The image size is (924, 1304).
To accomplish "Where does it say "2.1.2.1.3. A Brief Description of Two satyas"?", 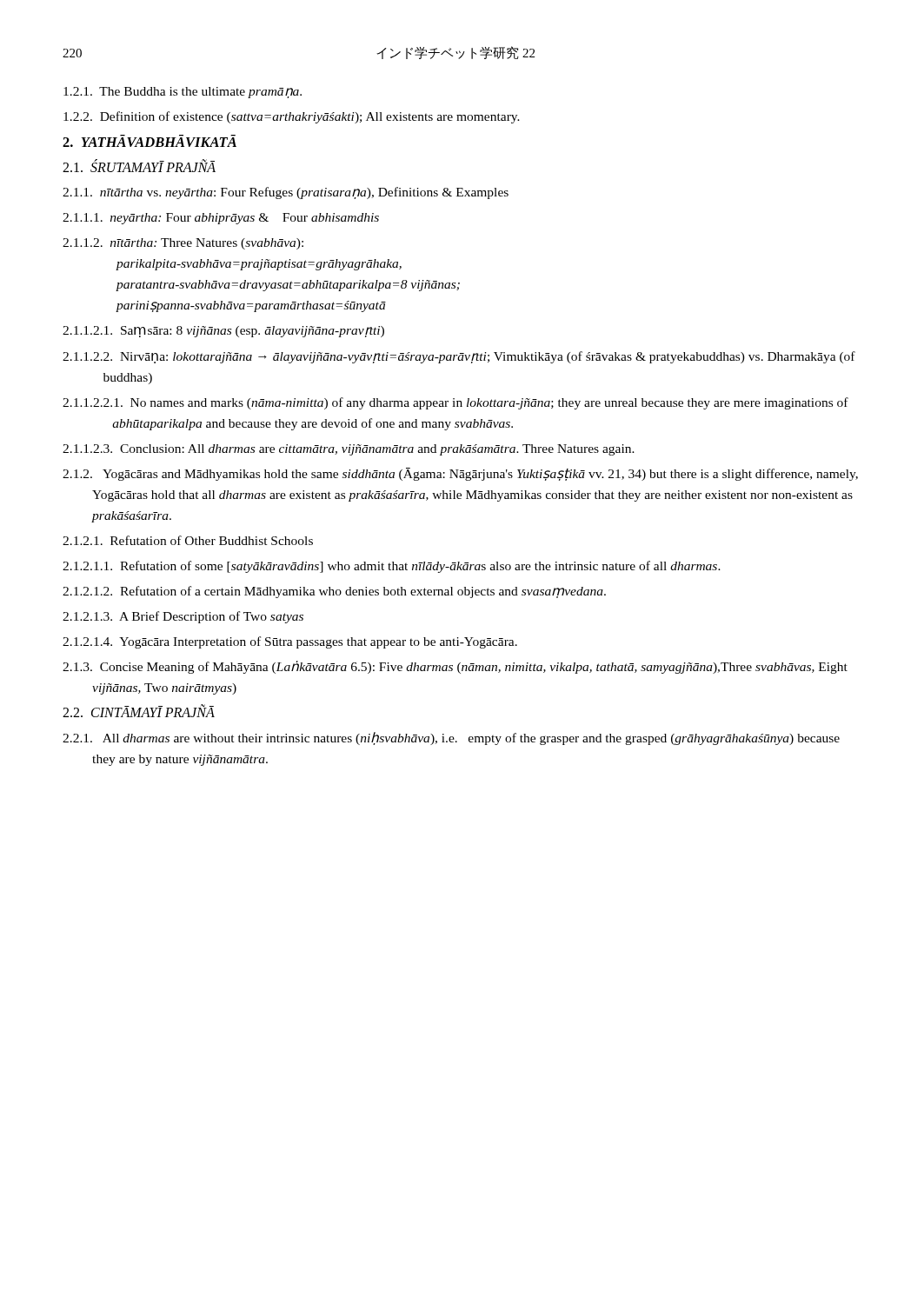I will (x=183, y=616).
